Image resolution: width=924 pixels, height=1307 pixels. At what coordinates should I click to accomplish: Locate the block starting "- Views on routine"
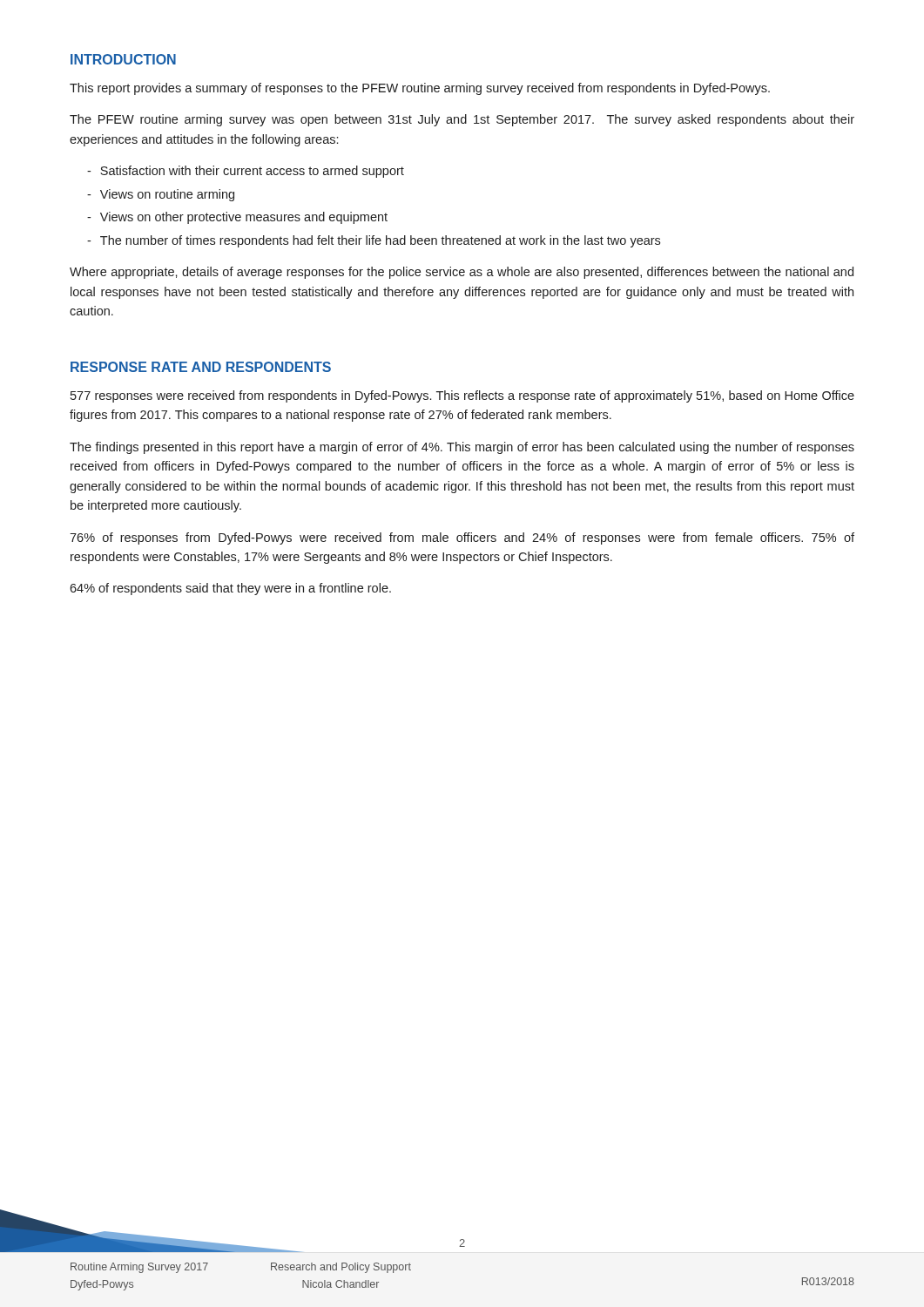[161, 194]
